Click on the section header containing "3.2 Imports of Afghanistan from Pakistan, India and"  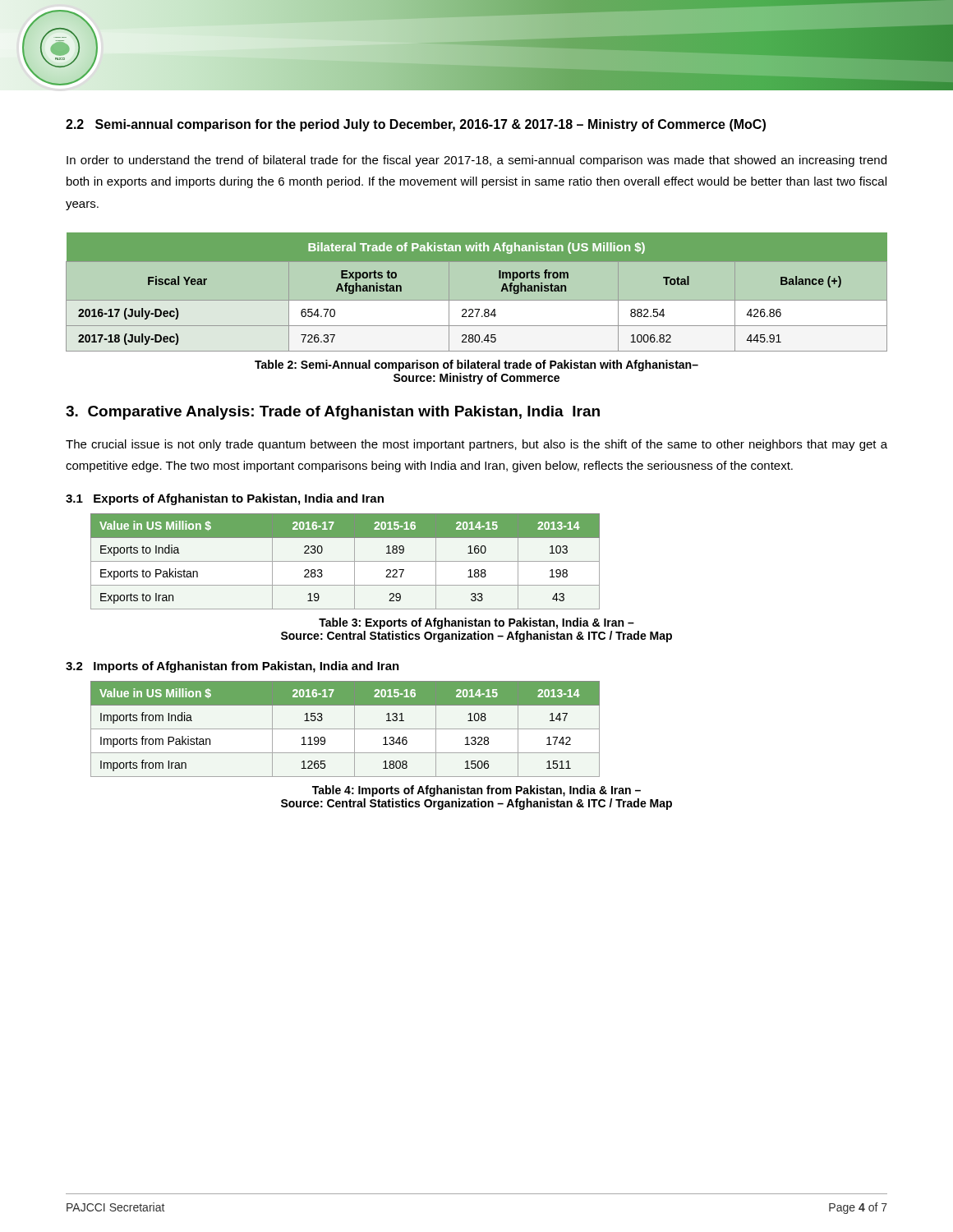233,666
